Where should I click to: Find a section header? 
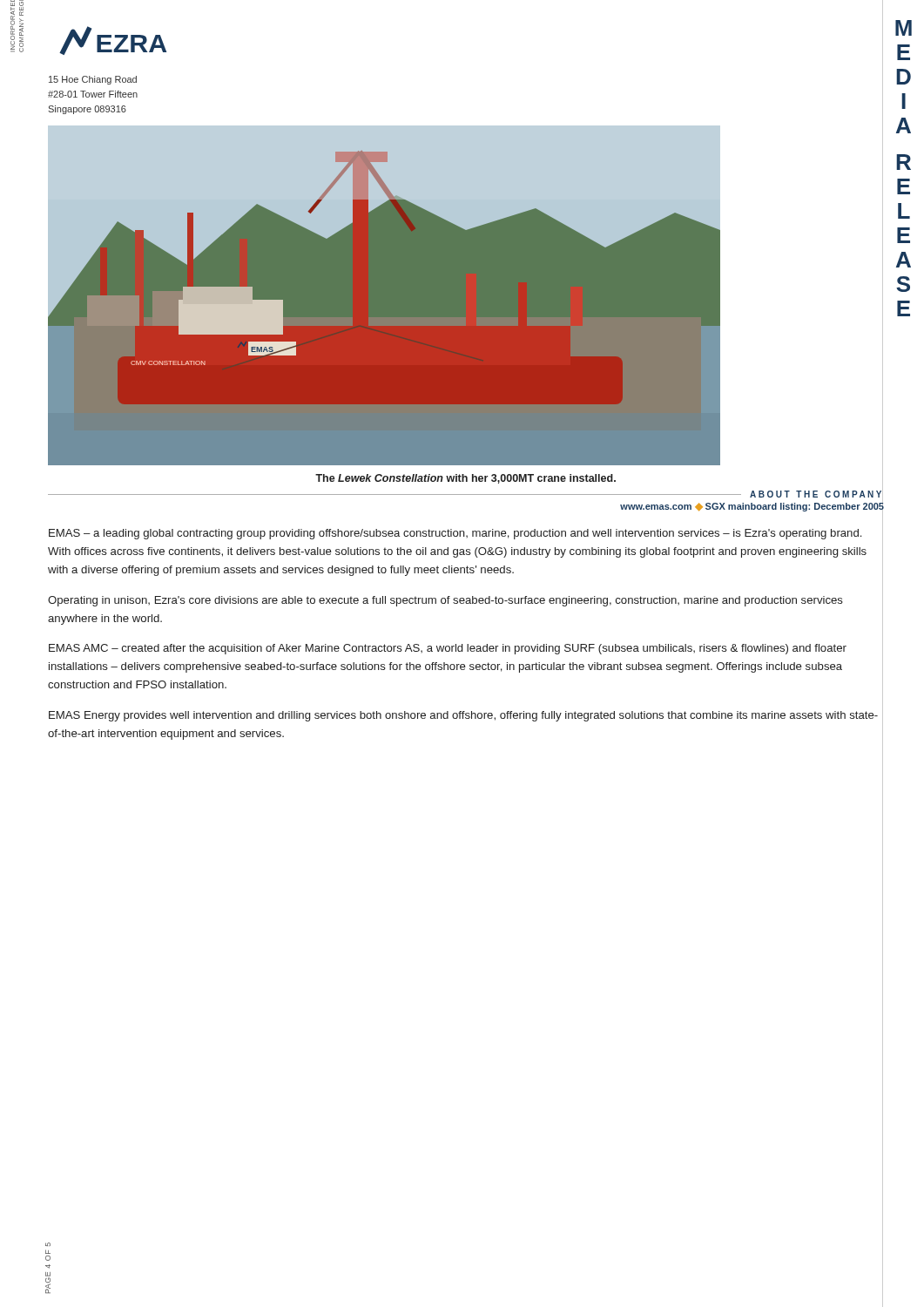[x=817, y=495]
